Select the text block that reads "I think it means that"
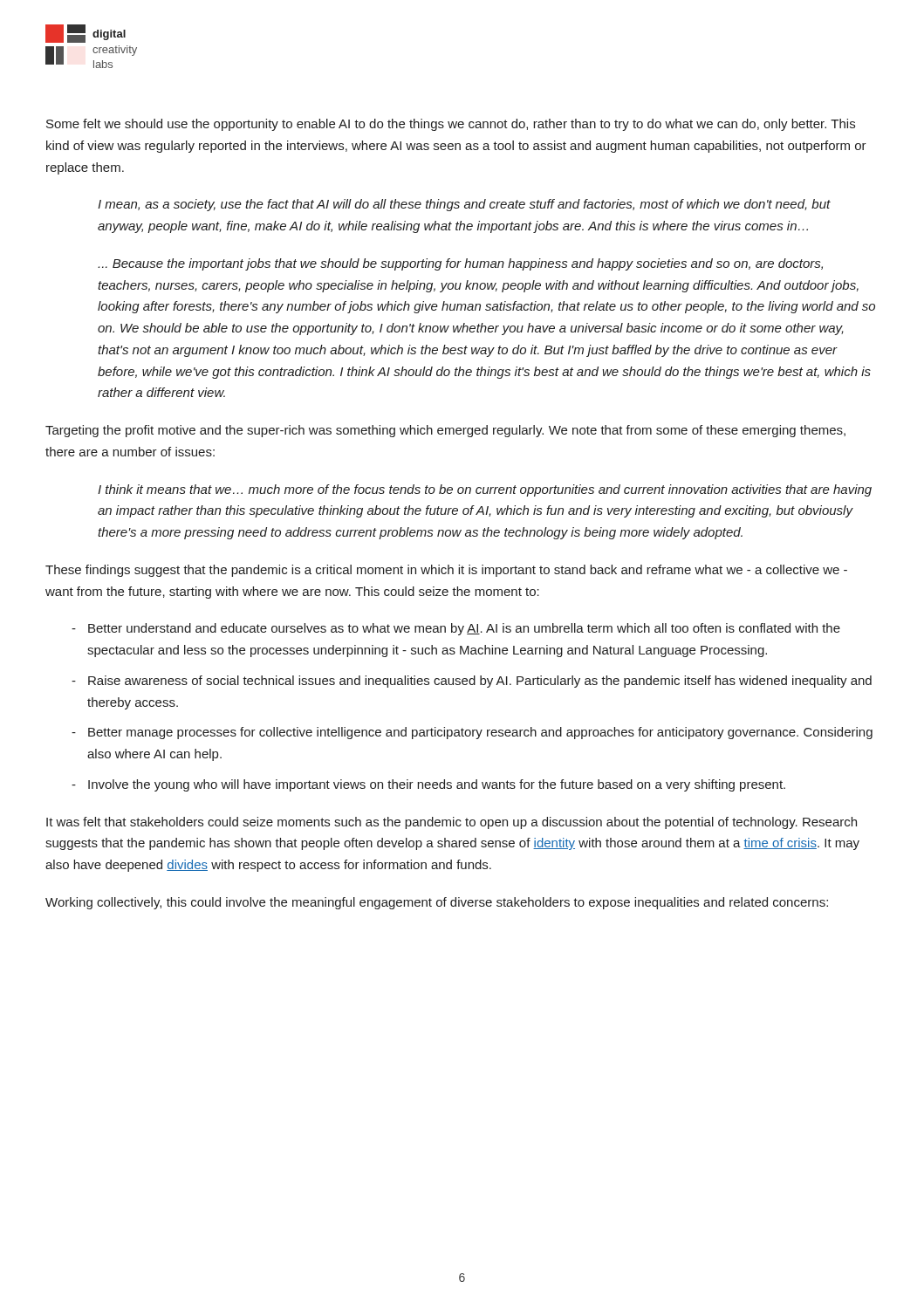The width and height of the screenshot is (924, 1309). 488,511
